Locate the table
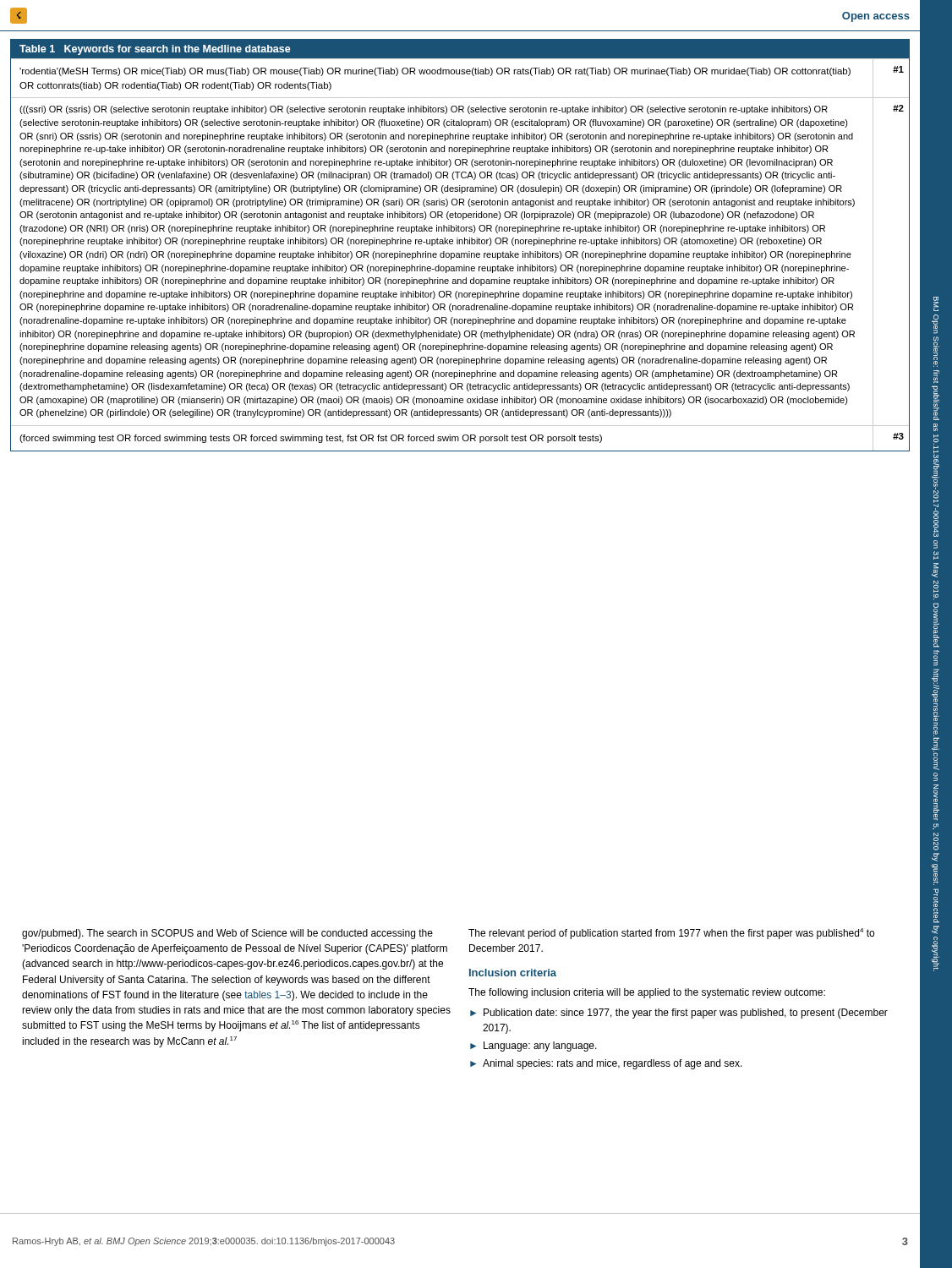 point(460,251)
